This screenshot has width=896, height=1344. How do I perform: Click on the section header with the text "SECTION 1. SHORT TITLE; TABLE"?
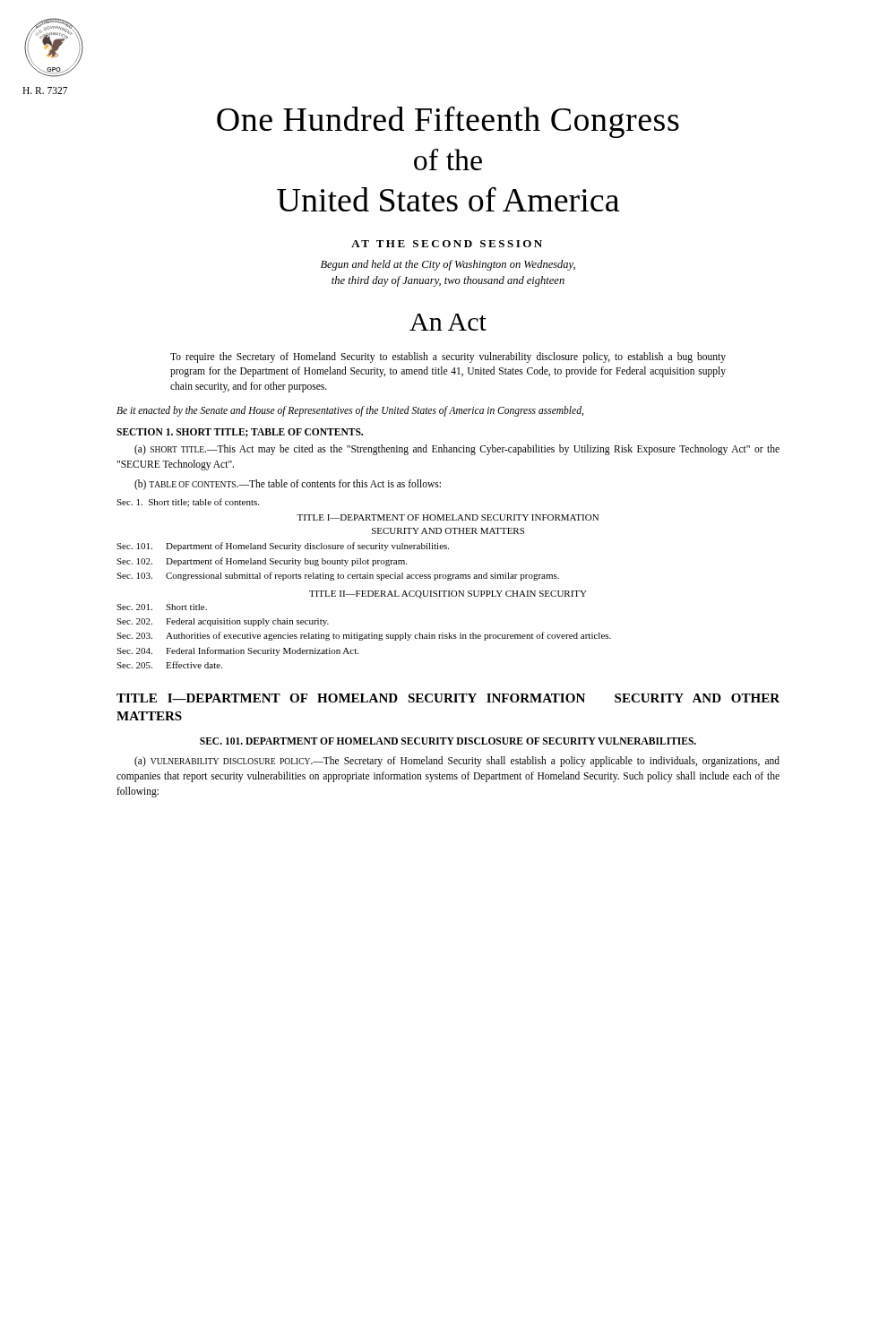[240, 432]
